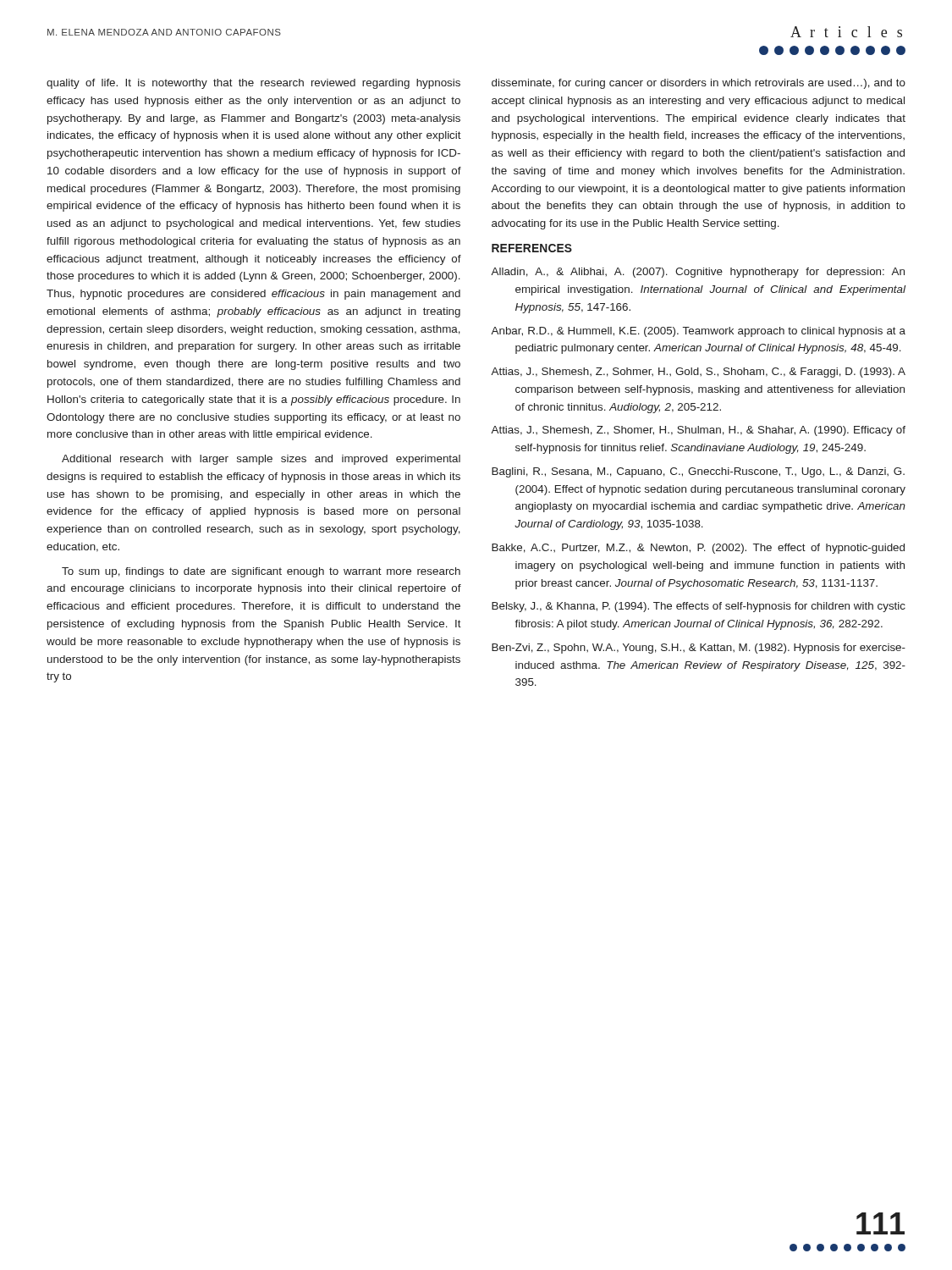Select the list item that reads "Attias, J., Shemesh, Z., Shomer, H.,"
The width and height of the screenshot is (952, 1270).
698,439
